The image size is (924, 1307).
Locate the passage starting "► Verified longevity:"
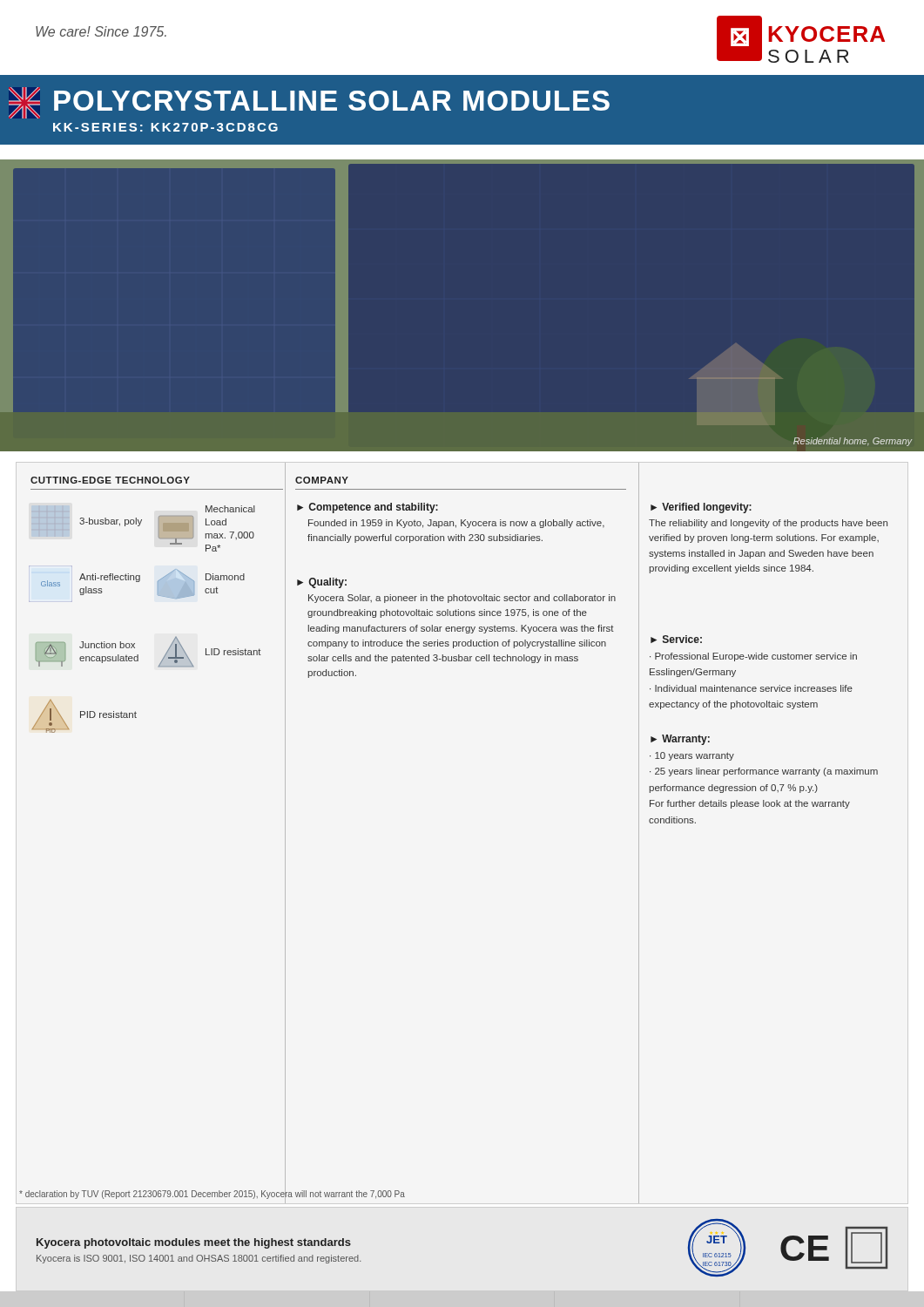click(x=773, y=538)
